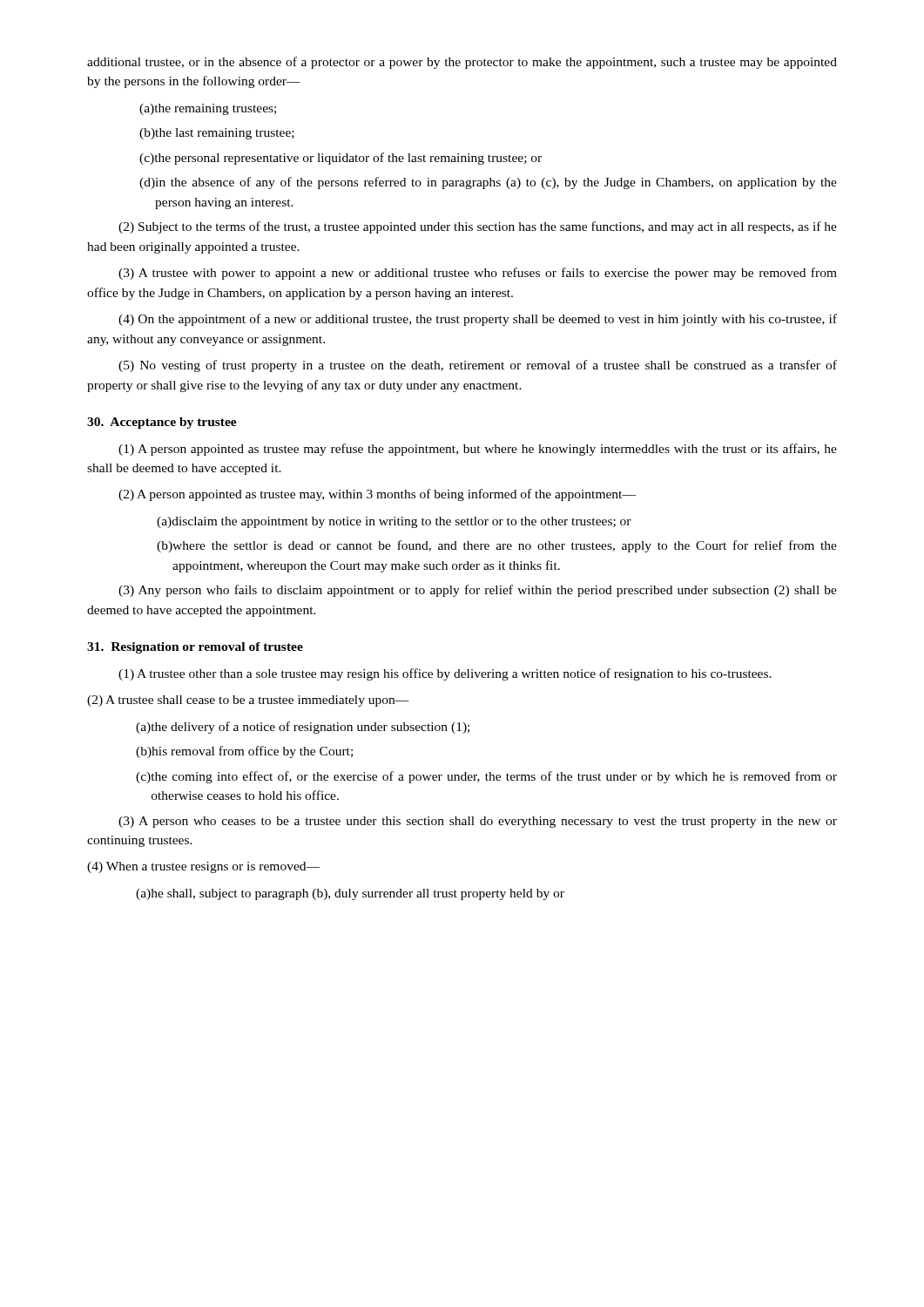Locate the list item containing "(c) the personal representative"
Image resolution: width=924 pixels, height=1307 pixels.
pyautogui.click(x=462, y=158)
